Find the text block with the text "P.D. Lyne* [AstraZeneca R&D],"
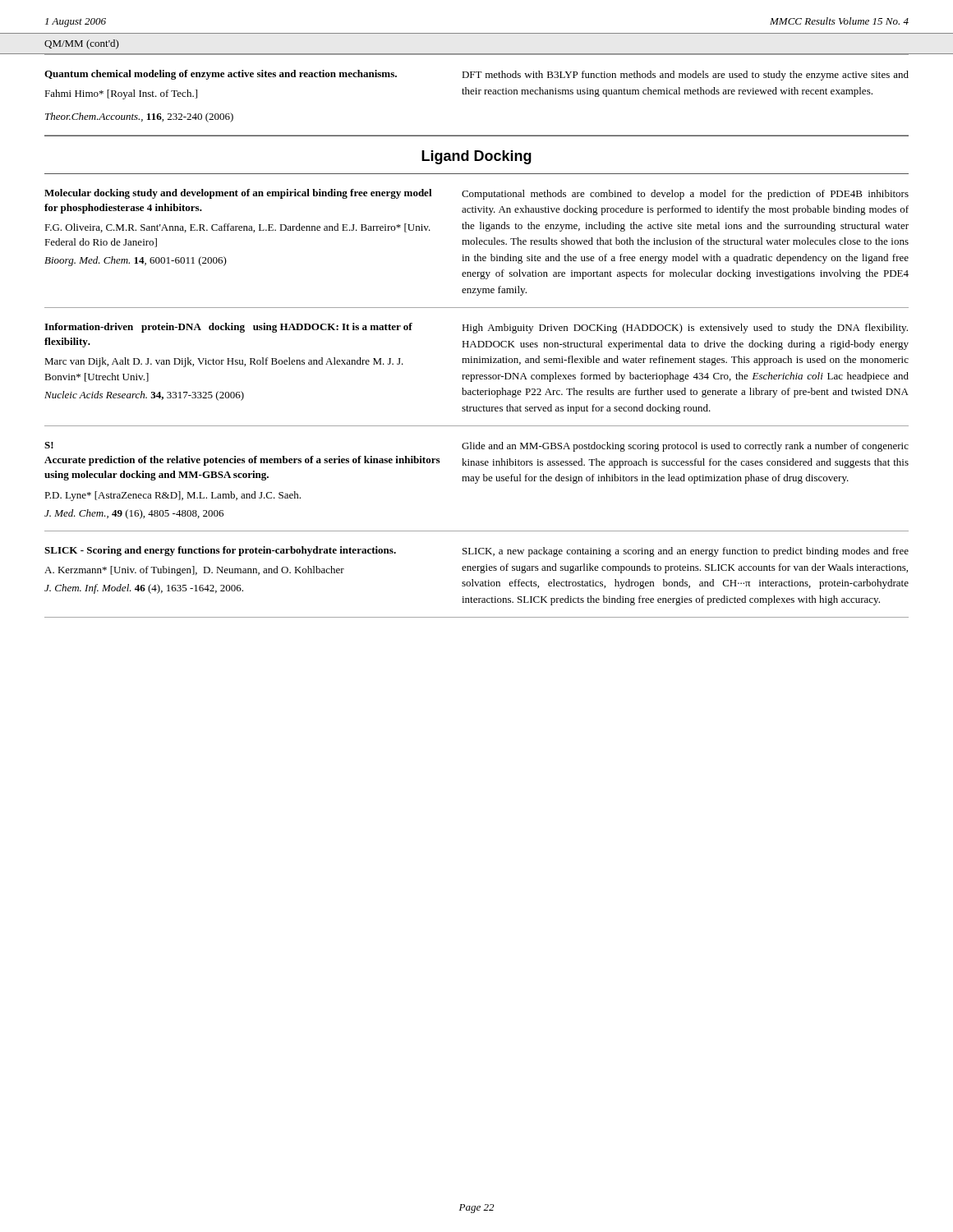This screenshot has height=1232, width=953. tap(173, 495)
